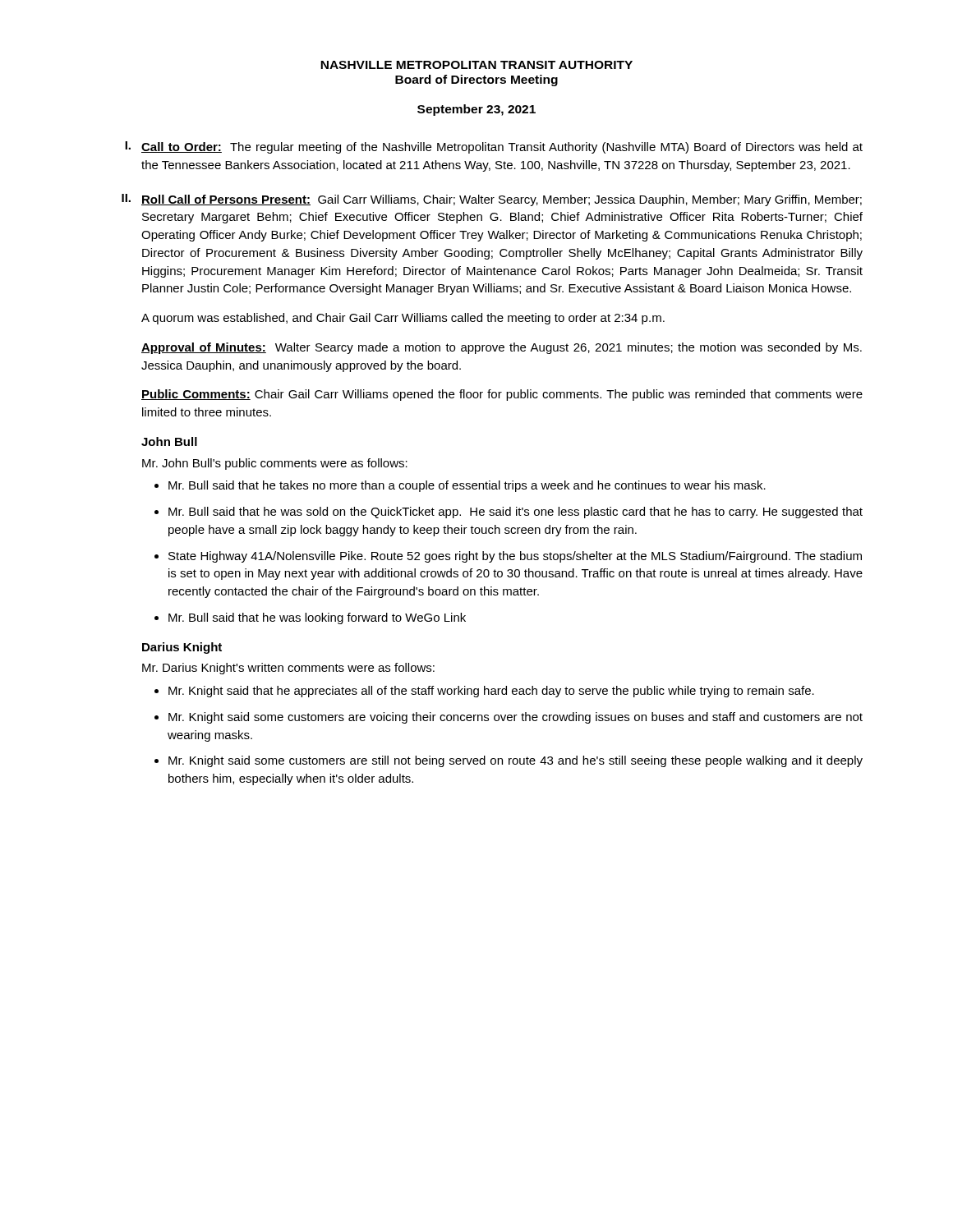Find the text block containing "Mr. Darius Knight's written comments were as"
The width and height of the screenshot is (953, 1232).
click(288, 668)
